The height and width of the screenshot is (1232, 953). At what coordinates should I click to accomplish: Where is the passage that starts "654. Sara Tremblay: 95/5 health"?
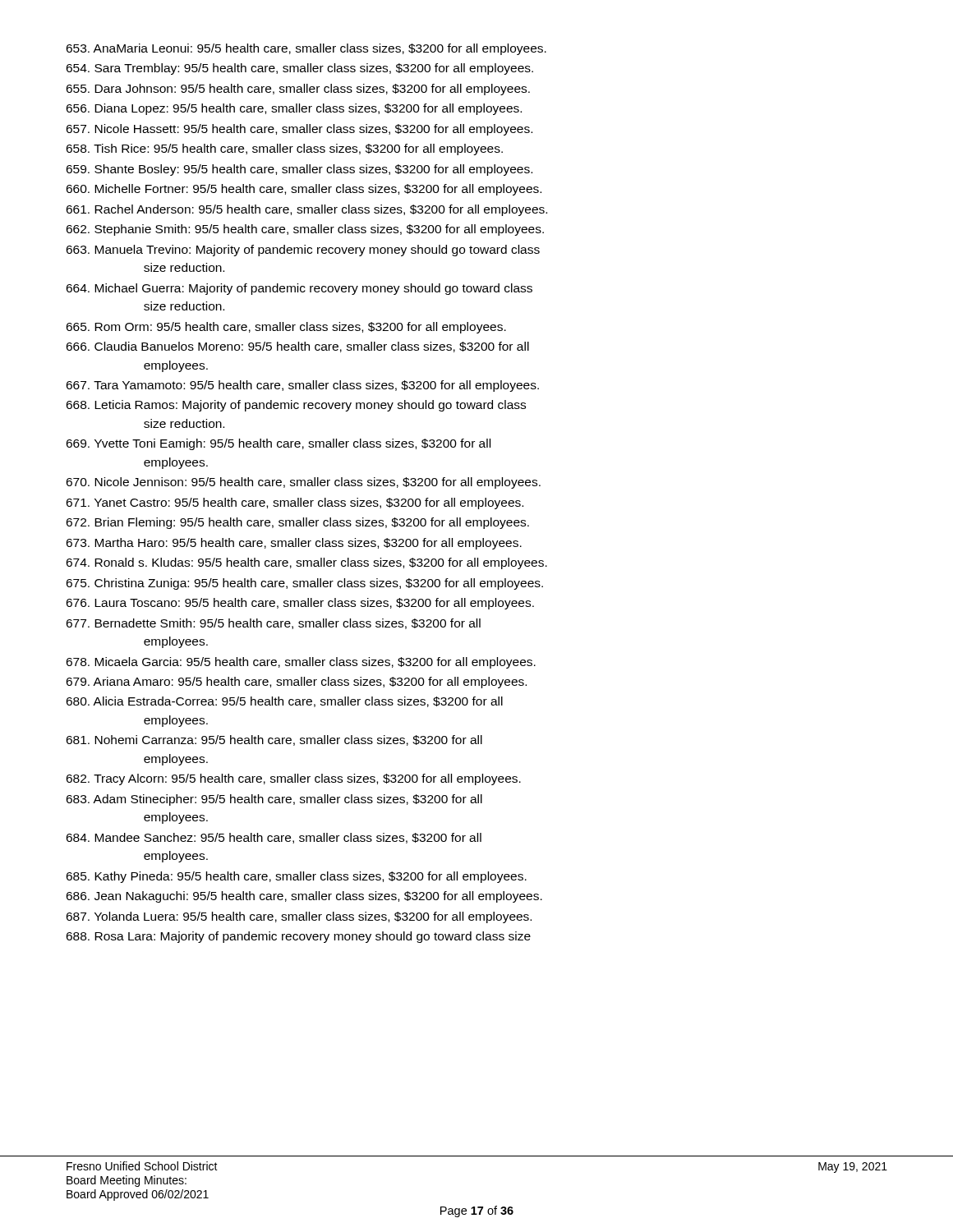pyautogui.click(x=476, y=69)
